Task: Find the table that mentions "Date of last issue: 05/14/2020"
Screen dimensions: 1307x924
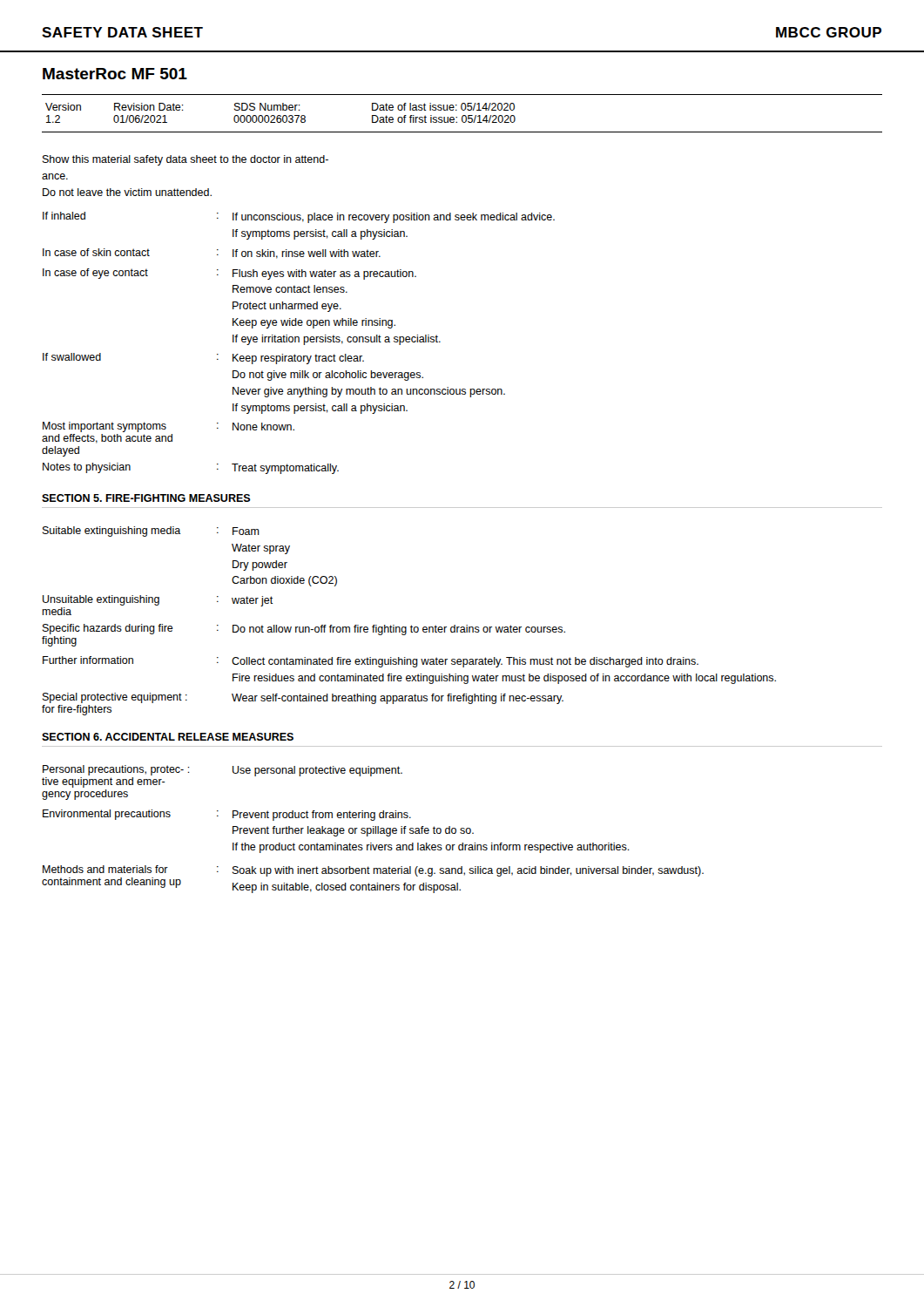Action: pos(462,113)
